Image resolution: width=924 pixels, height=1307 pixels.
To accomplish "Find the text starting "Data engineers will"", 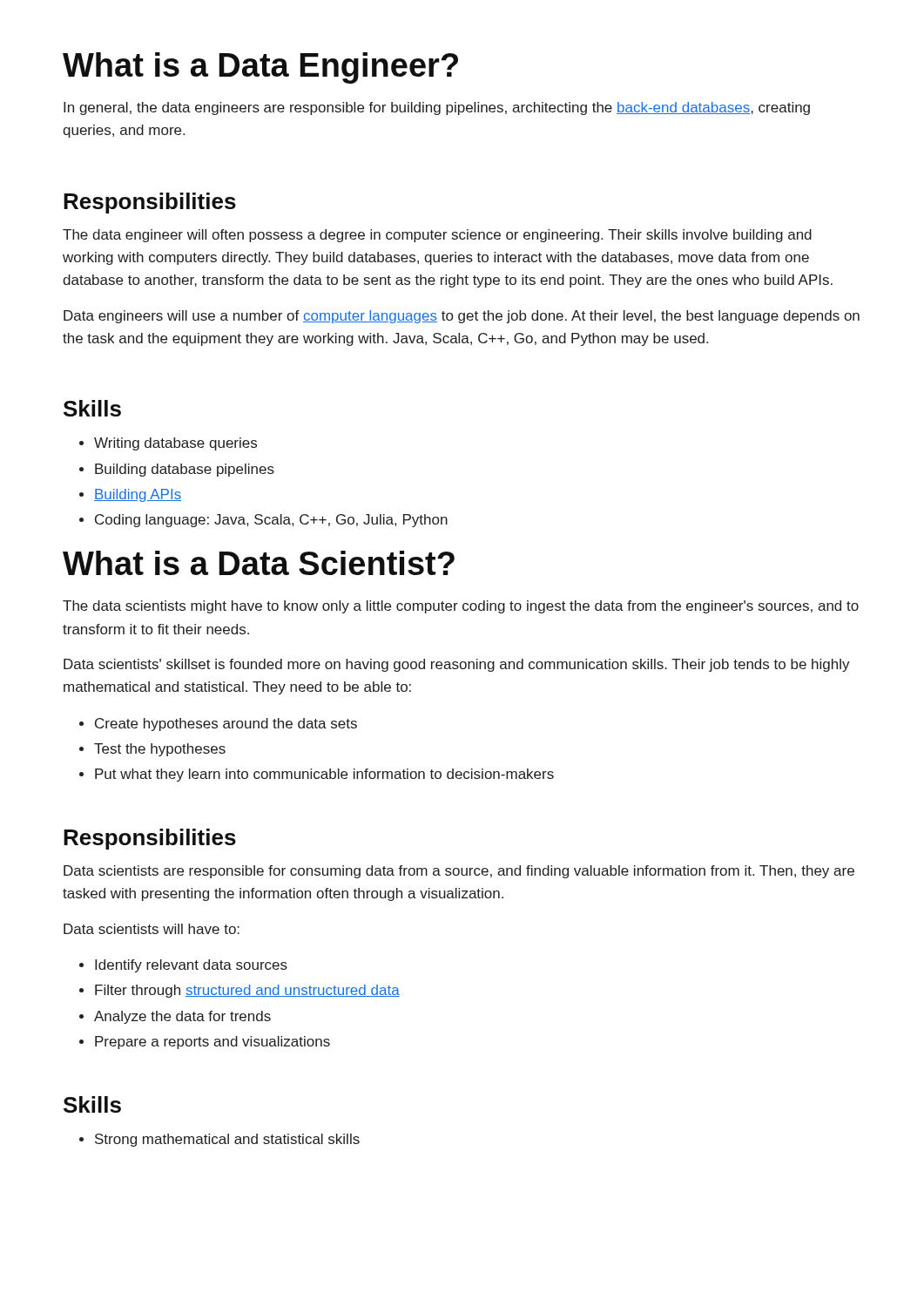I will [x=461, y=327].
